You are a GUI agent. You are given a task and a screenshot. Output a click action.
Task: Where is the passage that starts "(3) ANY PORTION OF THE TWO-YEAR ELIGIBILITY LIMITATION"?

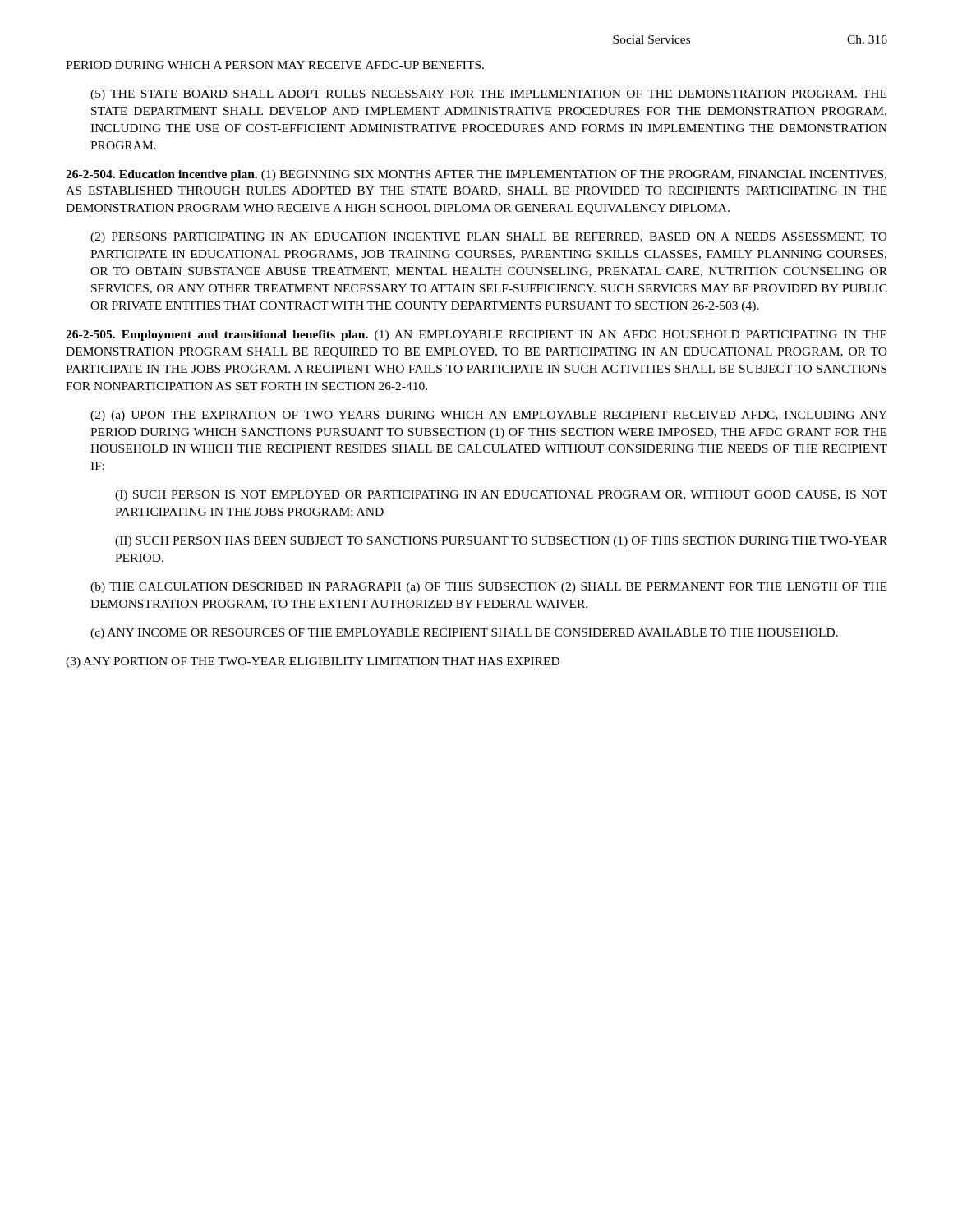pos(313,661)
